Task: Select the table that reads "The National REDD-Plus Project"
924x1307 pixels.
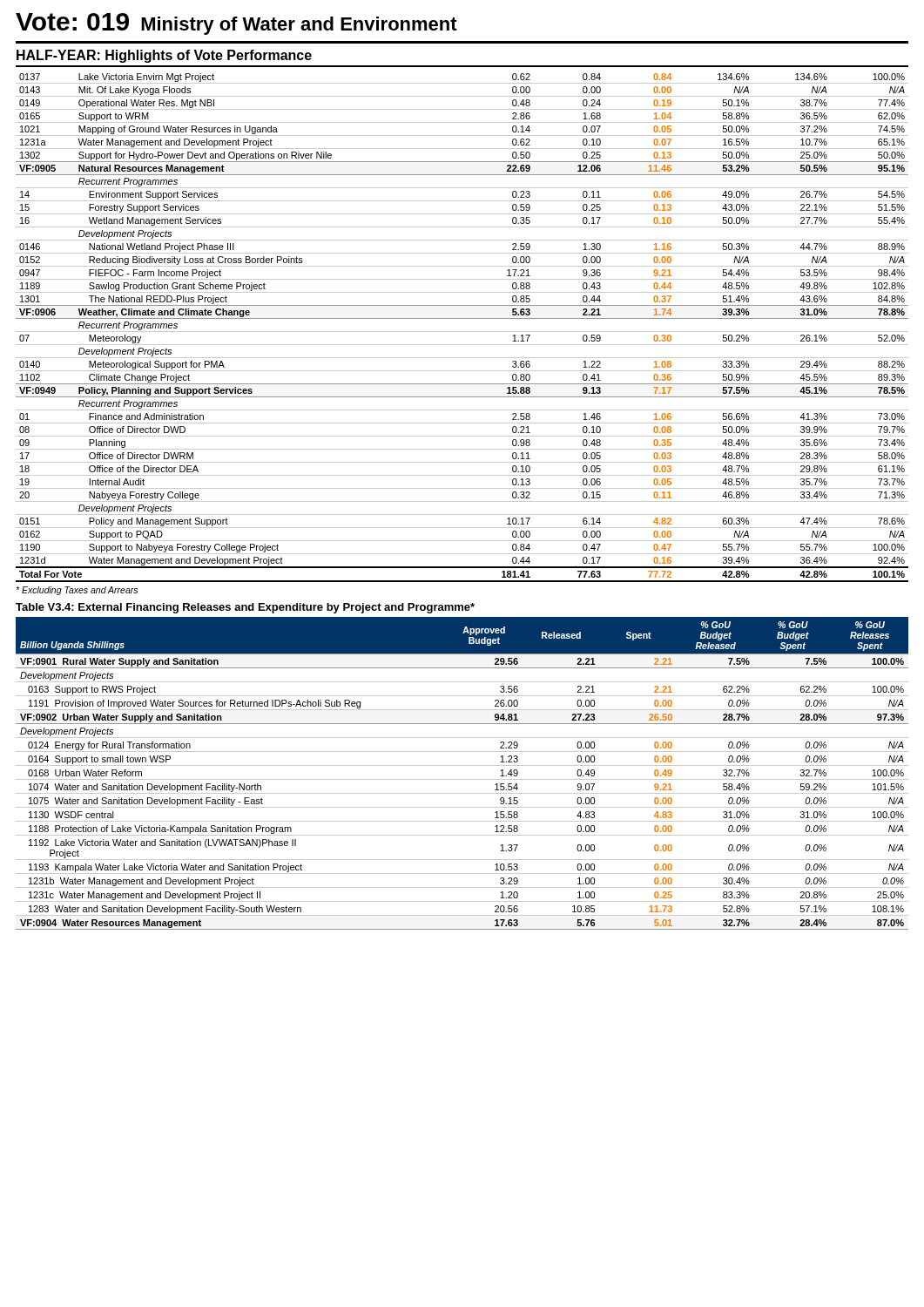Action: tap(462, 326)
